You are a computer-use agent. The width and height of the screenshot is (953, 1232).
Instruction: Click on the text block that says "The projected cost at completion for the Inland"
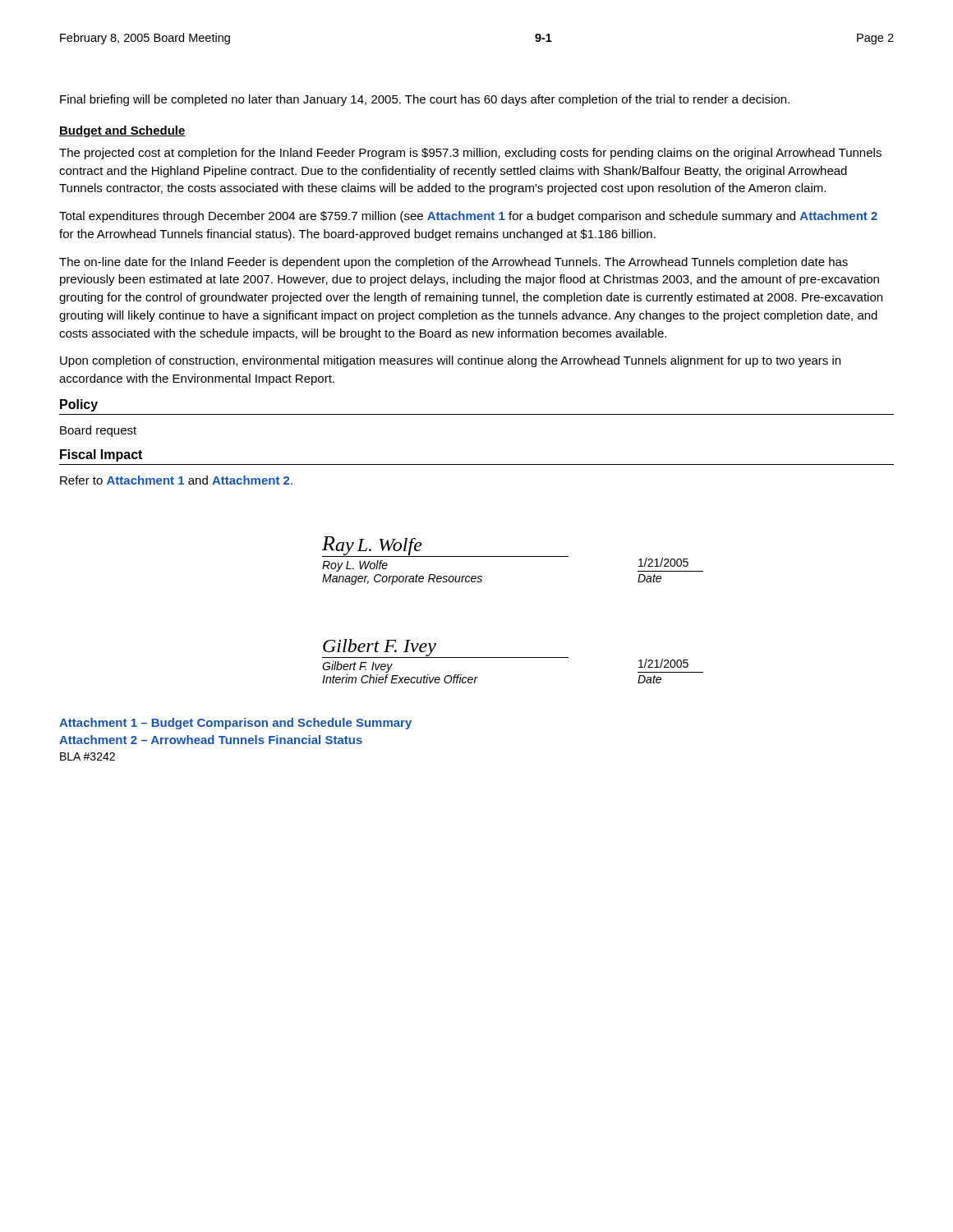[476, 170]
